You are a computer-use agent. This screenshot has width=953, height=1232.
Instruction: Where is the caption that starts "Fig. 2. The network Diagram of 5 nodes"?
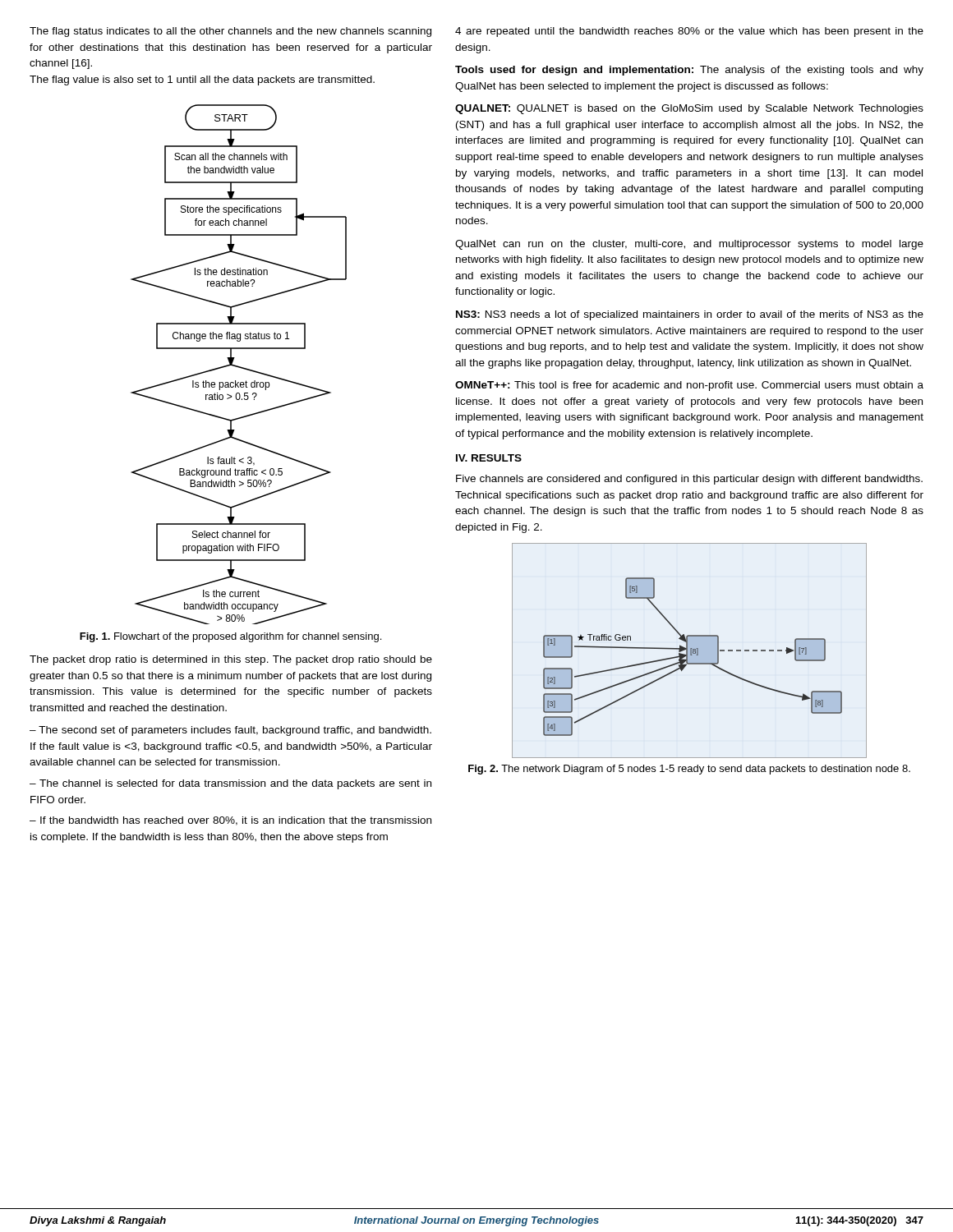pos(689,769)
